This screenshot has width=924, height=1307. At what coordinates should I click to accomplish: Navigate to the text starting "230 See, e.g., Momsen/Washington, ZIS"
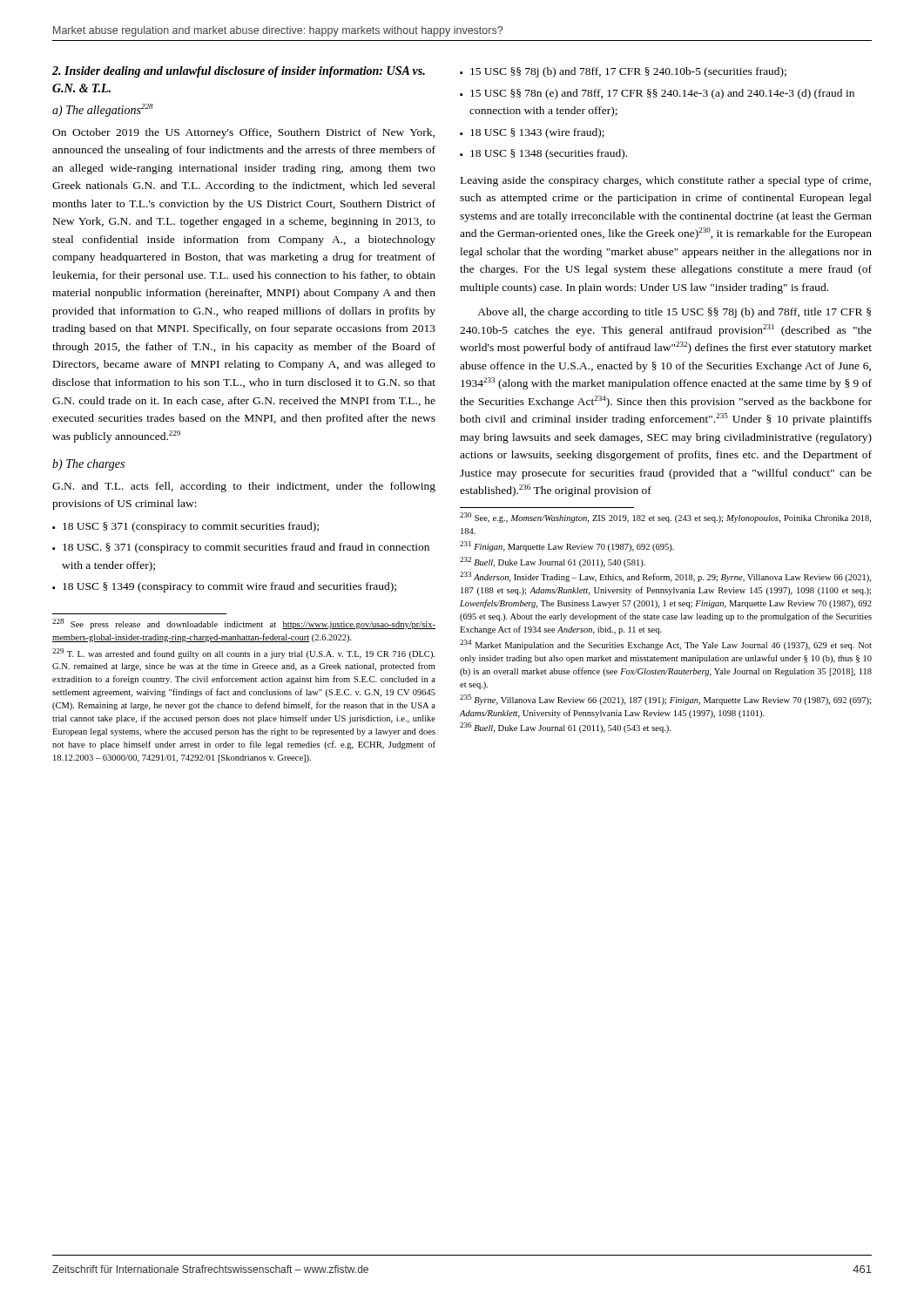[666, 524]
